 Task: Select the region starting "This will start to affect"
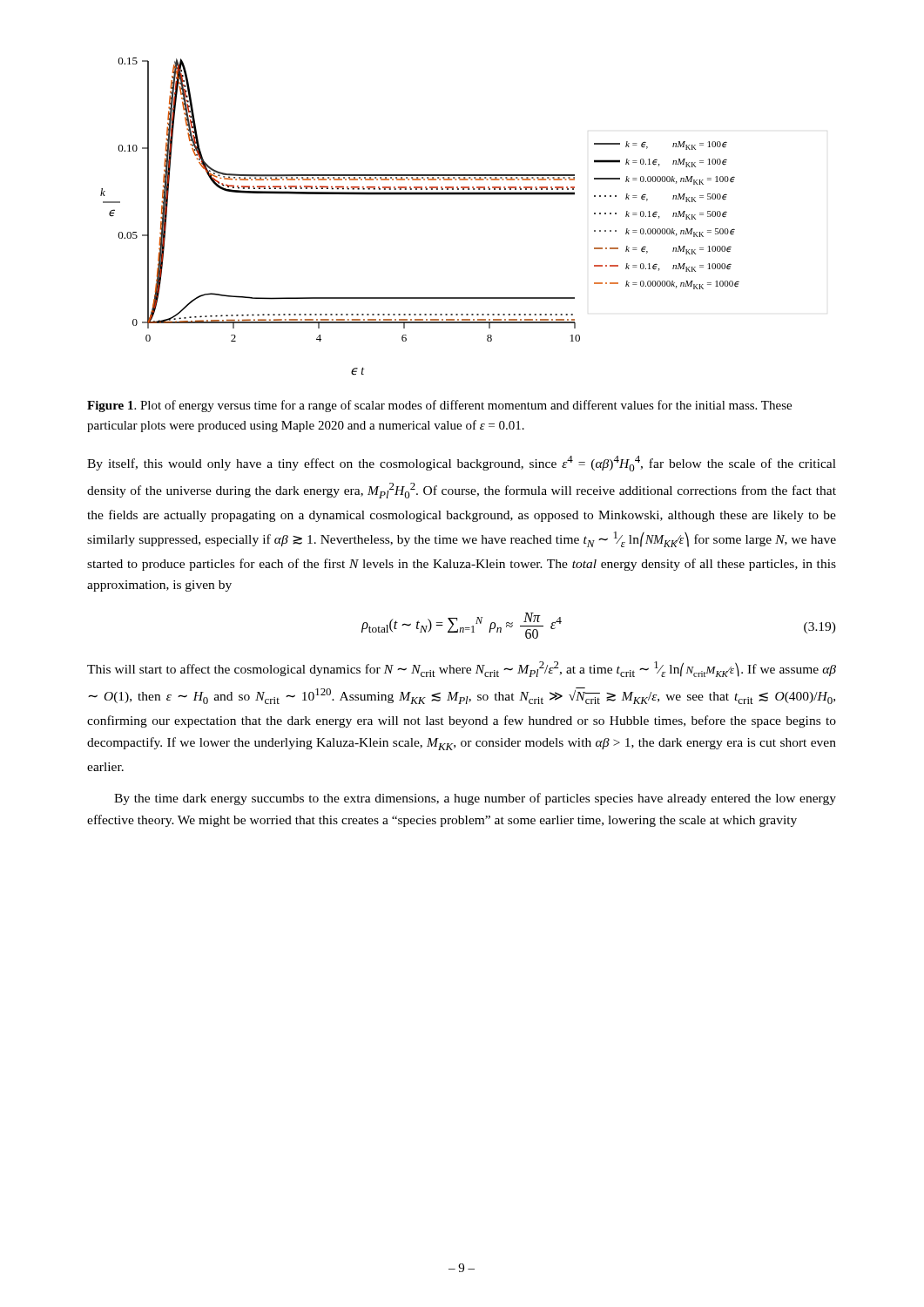tap(462, 716)
